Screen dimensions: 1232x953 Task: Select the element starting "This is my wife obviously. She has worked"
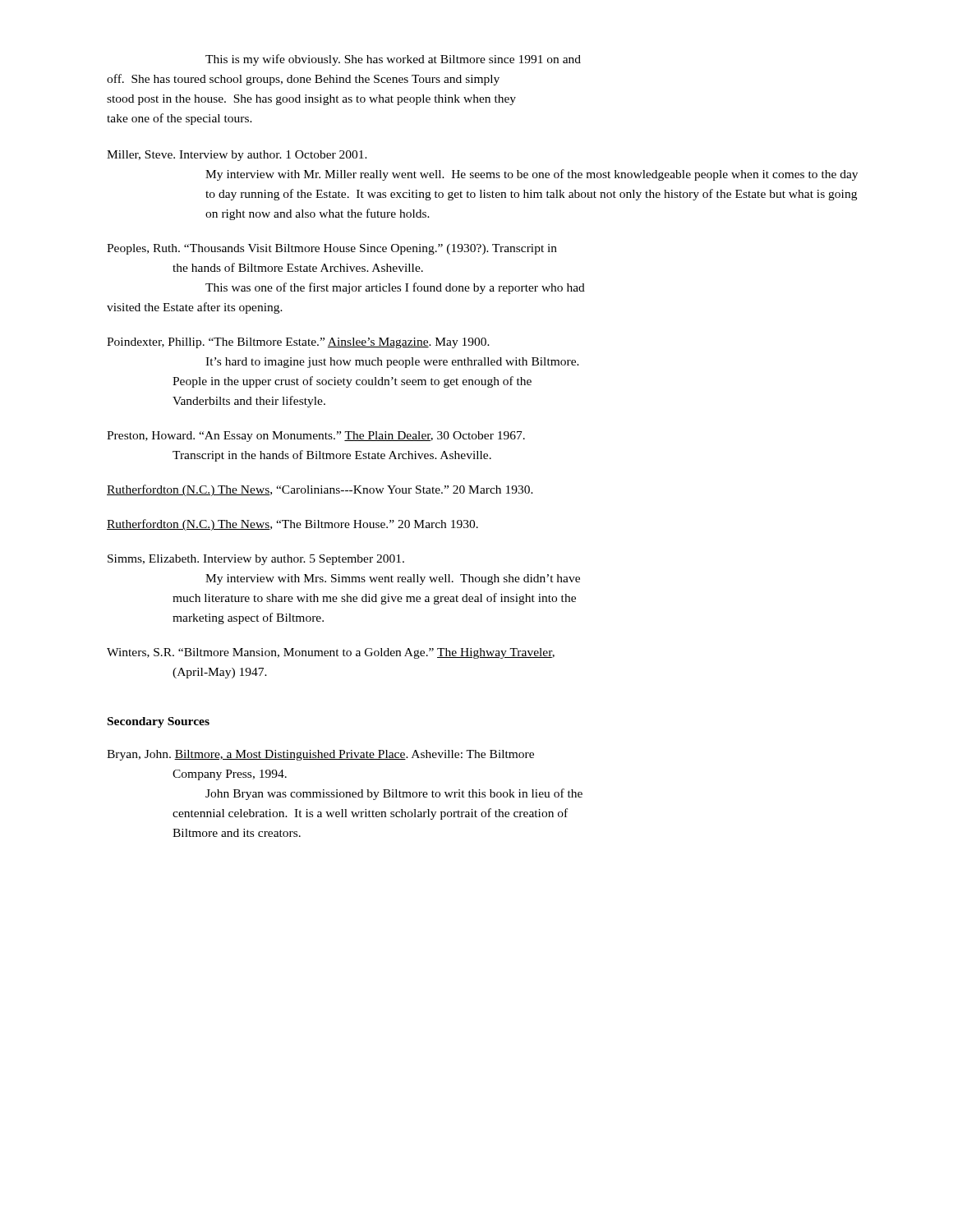[489, 89]
